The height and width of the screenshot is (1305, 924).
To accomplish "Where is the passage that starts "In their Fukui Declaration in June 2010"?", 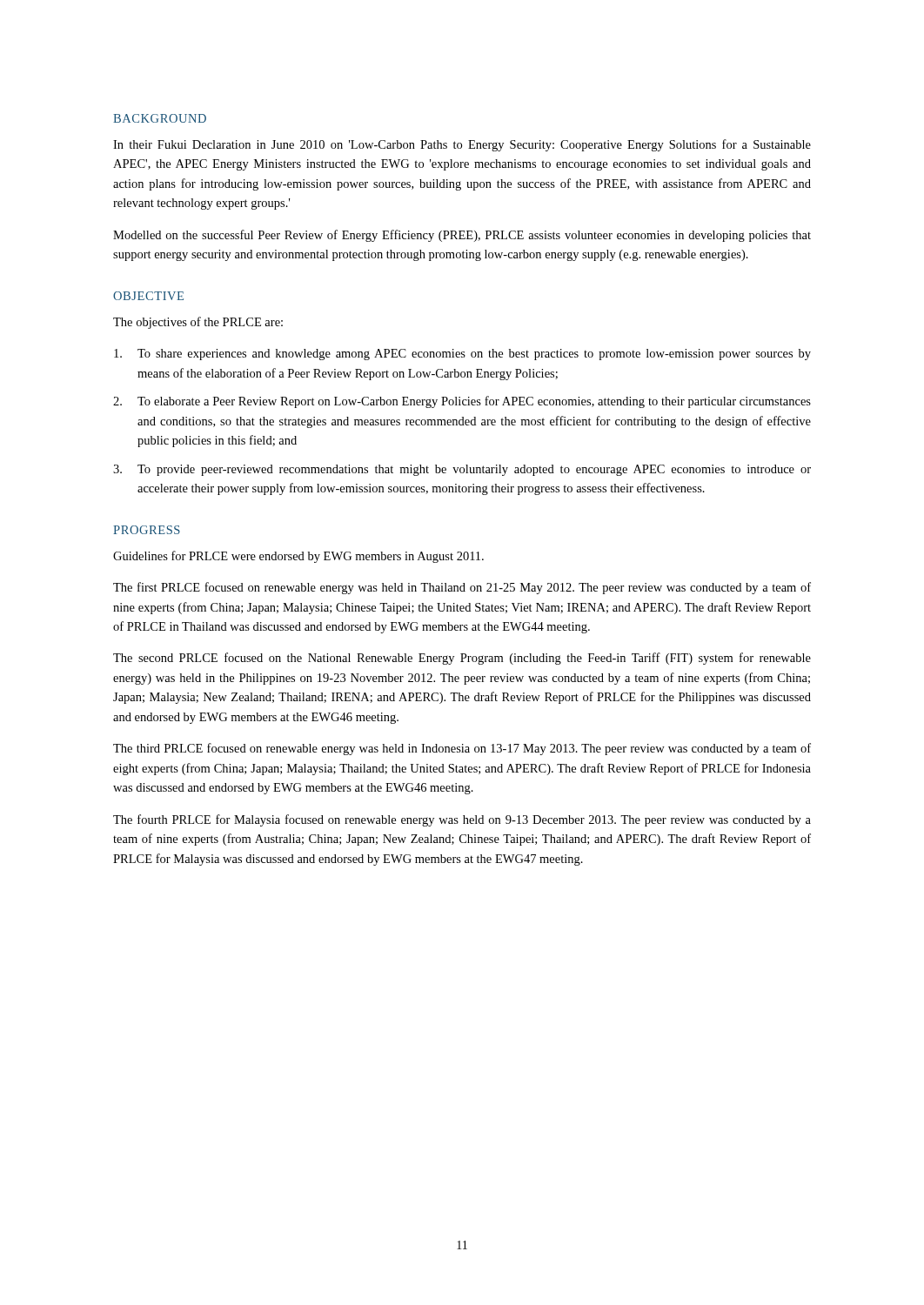I will (x=462, y=174).
